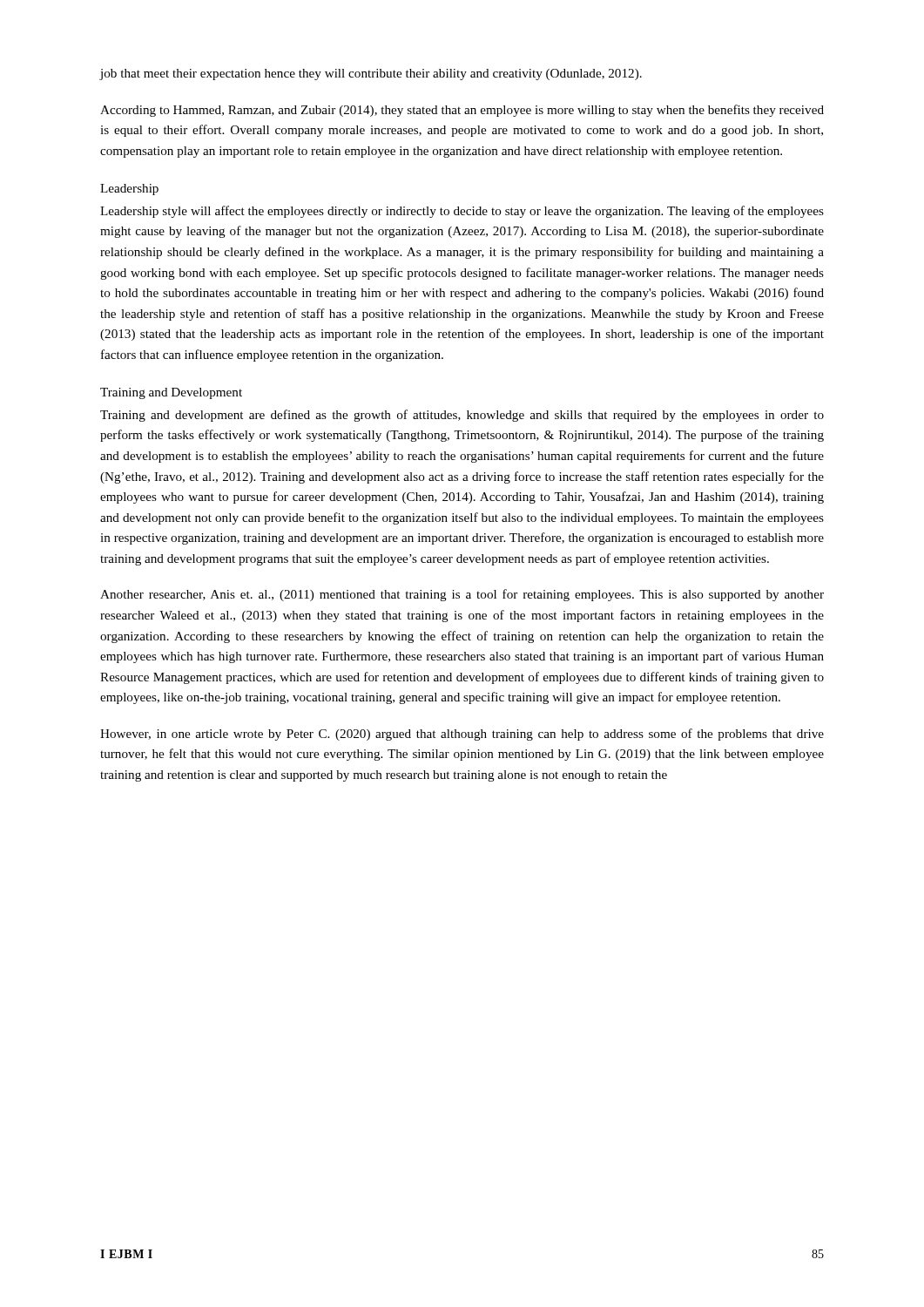The height and width of the screenshot is (1307, 924).
Task: Where is the passage that starts "However, in one article wrote by"?
Action: [462, 754]
